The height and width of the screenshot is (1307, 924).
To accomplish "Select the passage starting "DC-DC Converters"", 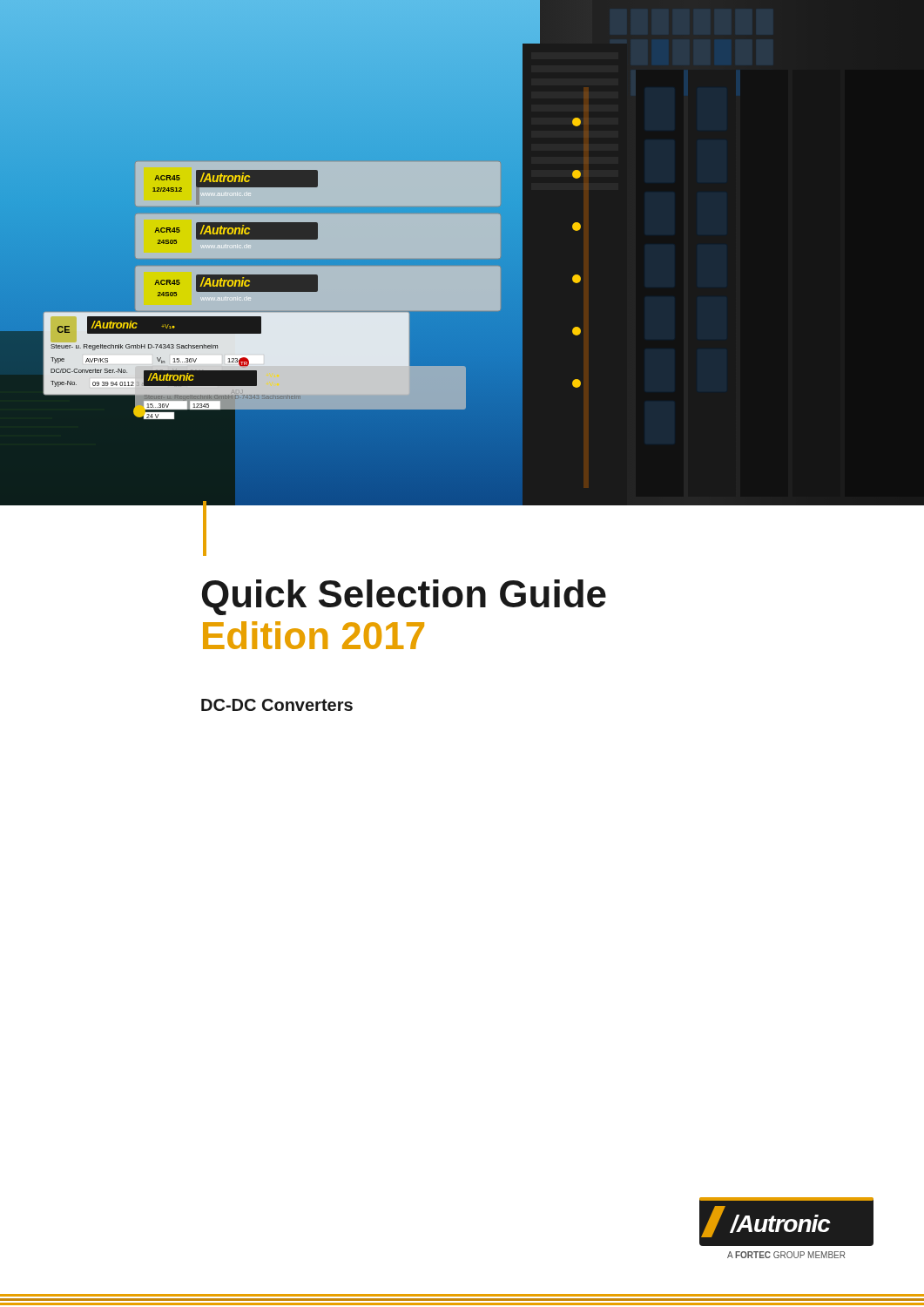I will (277, 705).
